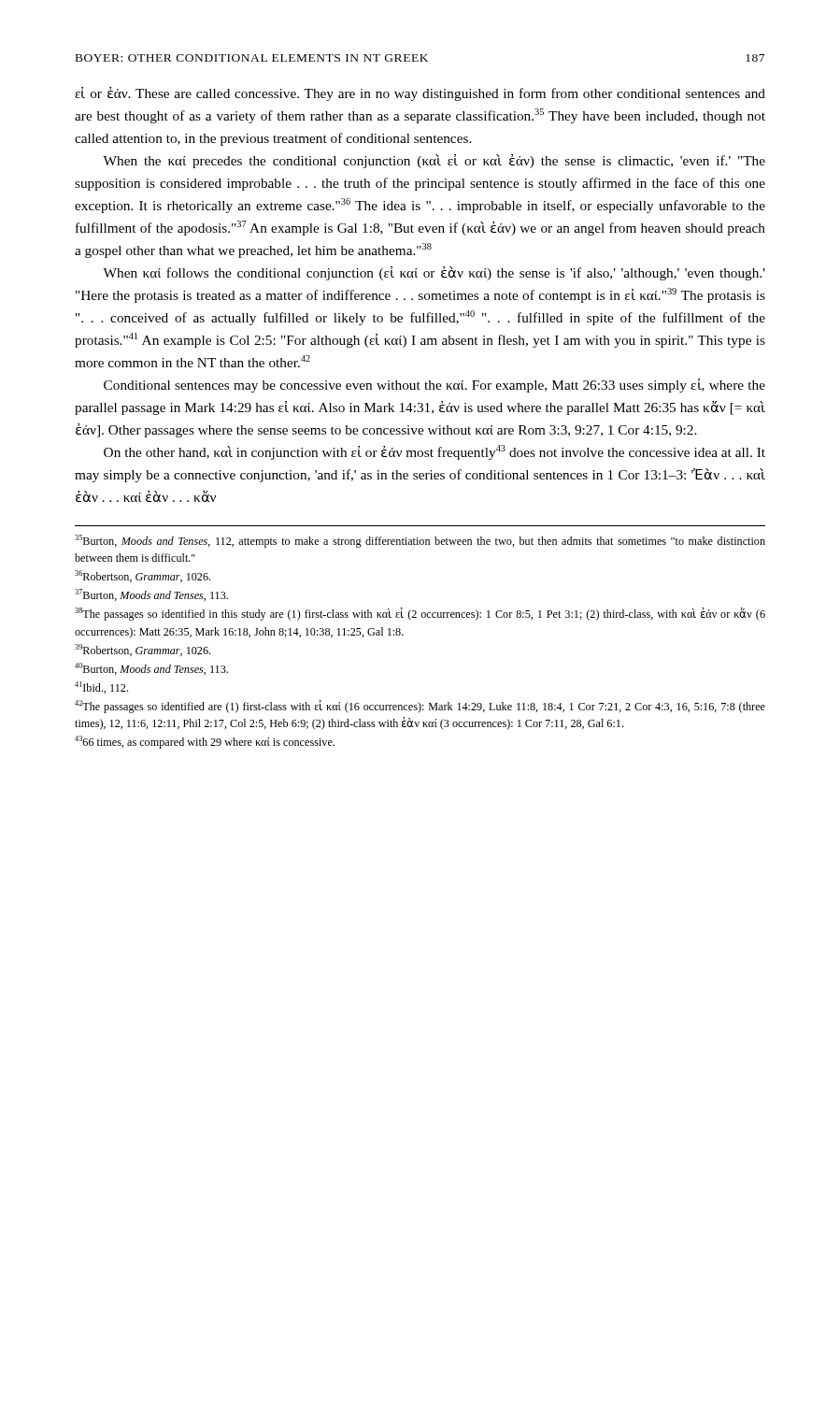Navigate to the region starting "εἰ or ἐάν. These are called concessive."

[420, 296]
